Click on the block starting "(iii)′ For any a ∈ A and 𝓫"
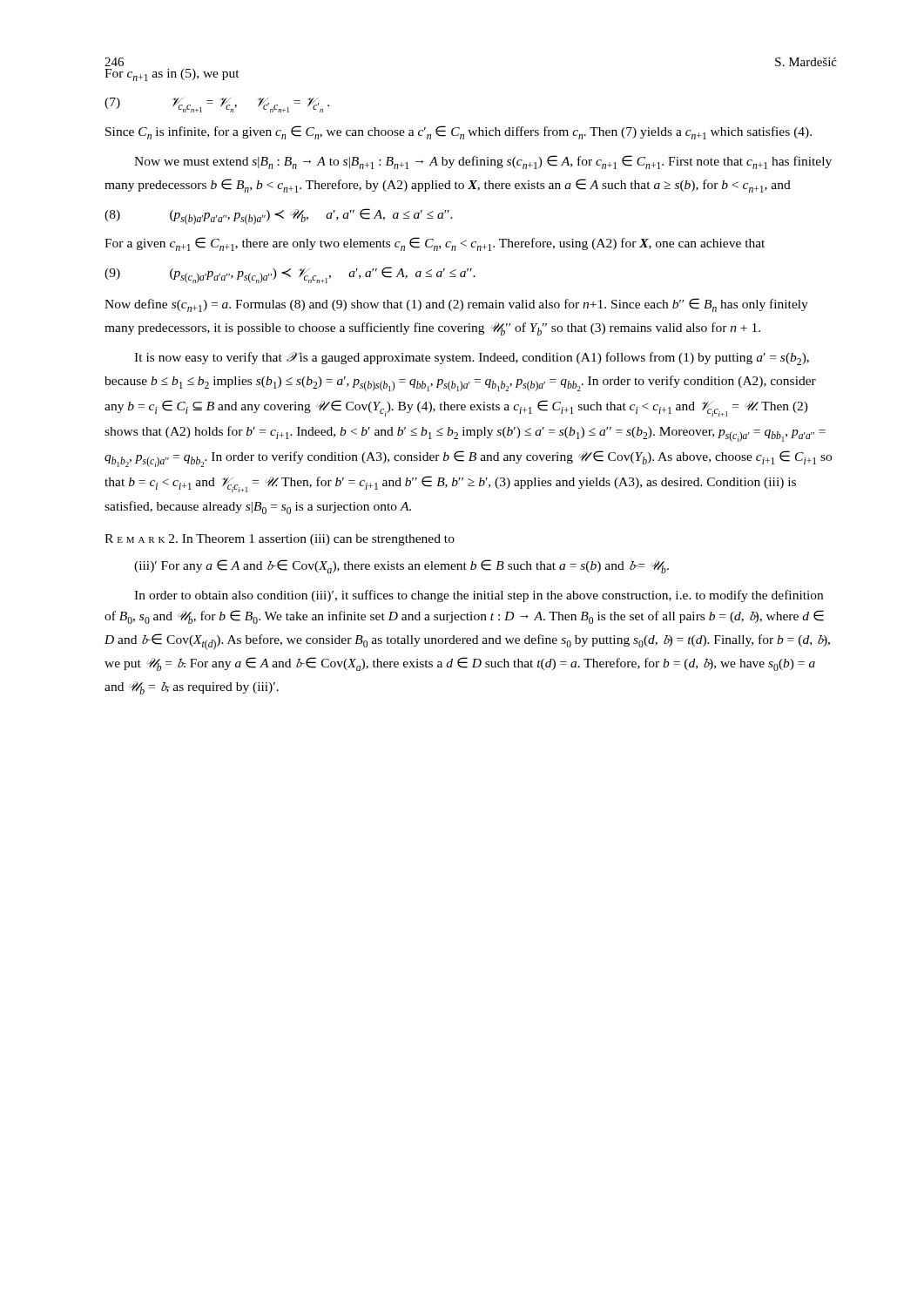The image size is (924, 1307). tap(402, 567)
